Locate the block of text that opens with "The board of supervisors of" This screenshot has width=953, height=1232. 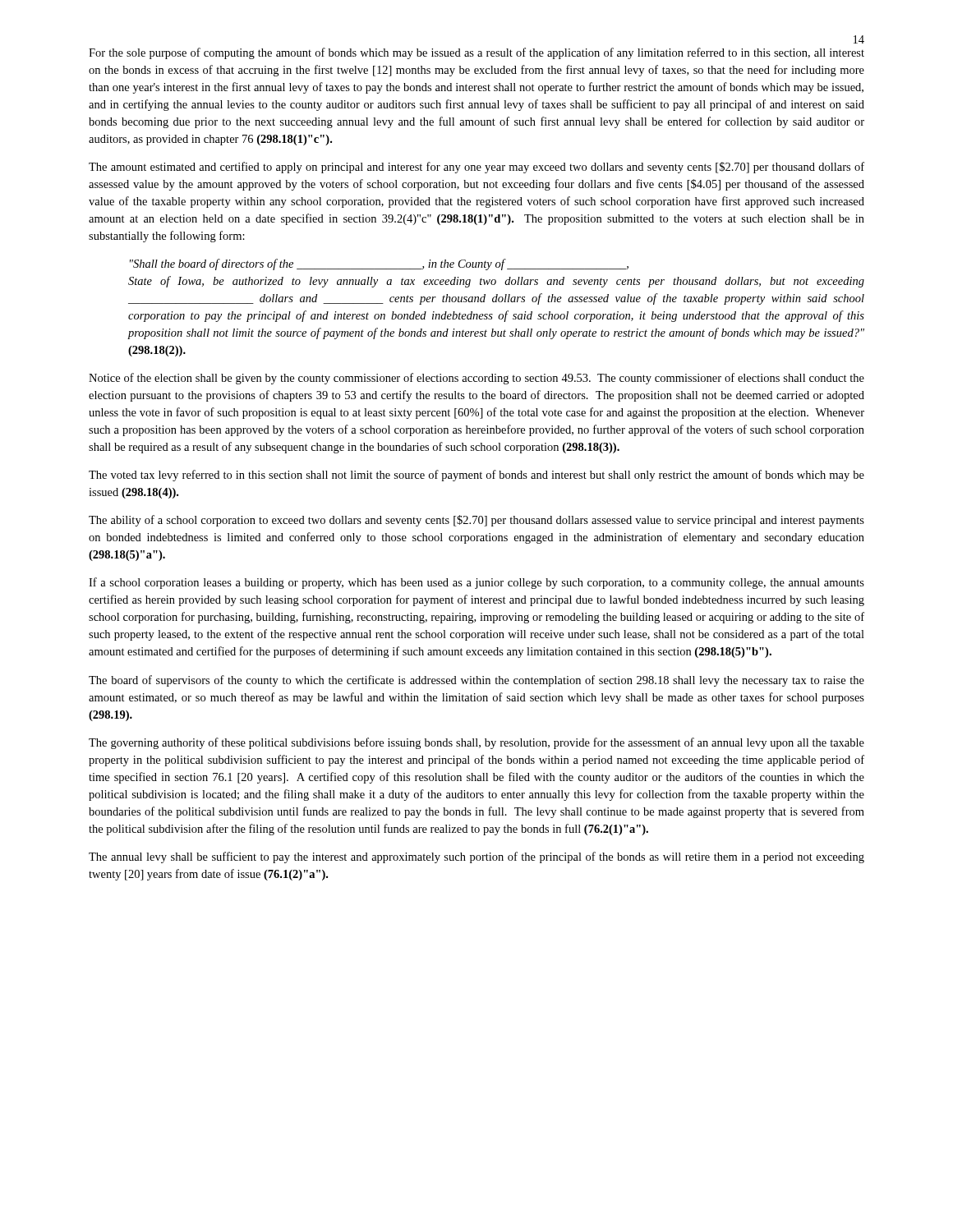coord(476,697)
